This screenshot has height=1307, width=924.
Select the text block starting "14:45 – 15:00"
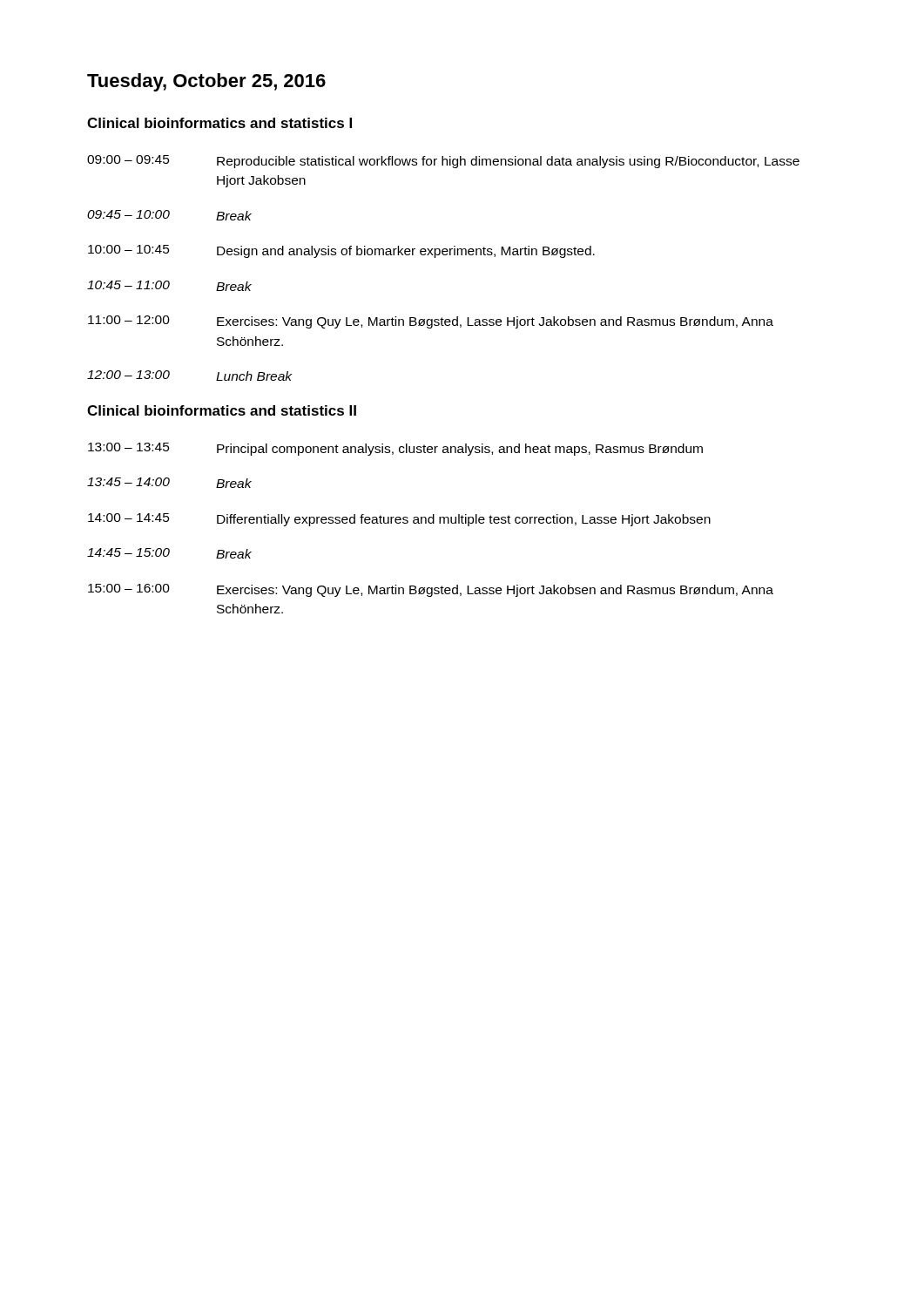pos(169,553)
